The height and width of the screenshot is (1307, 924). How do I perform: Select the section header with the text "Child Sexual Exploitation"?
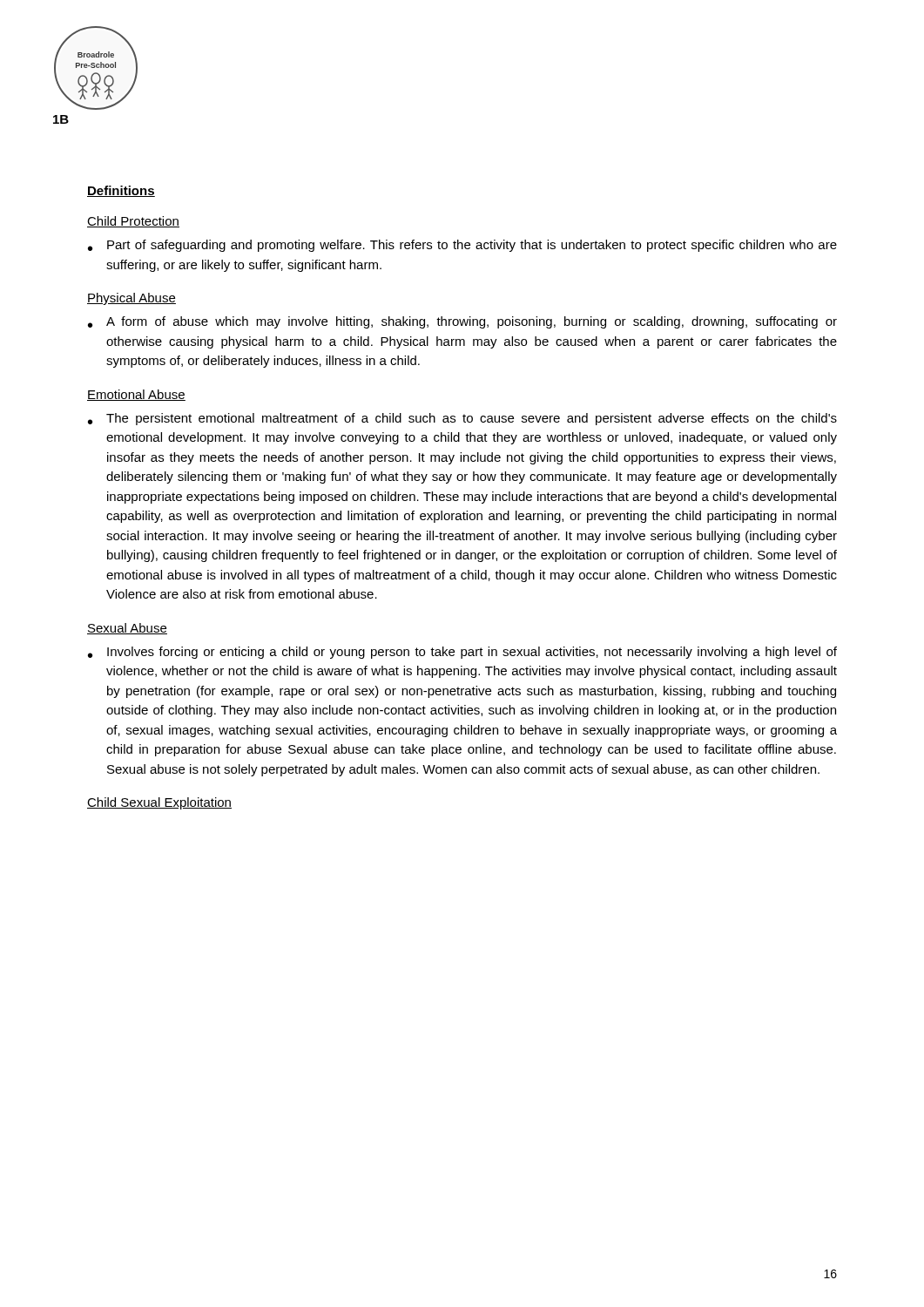point(159,802)
